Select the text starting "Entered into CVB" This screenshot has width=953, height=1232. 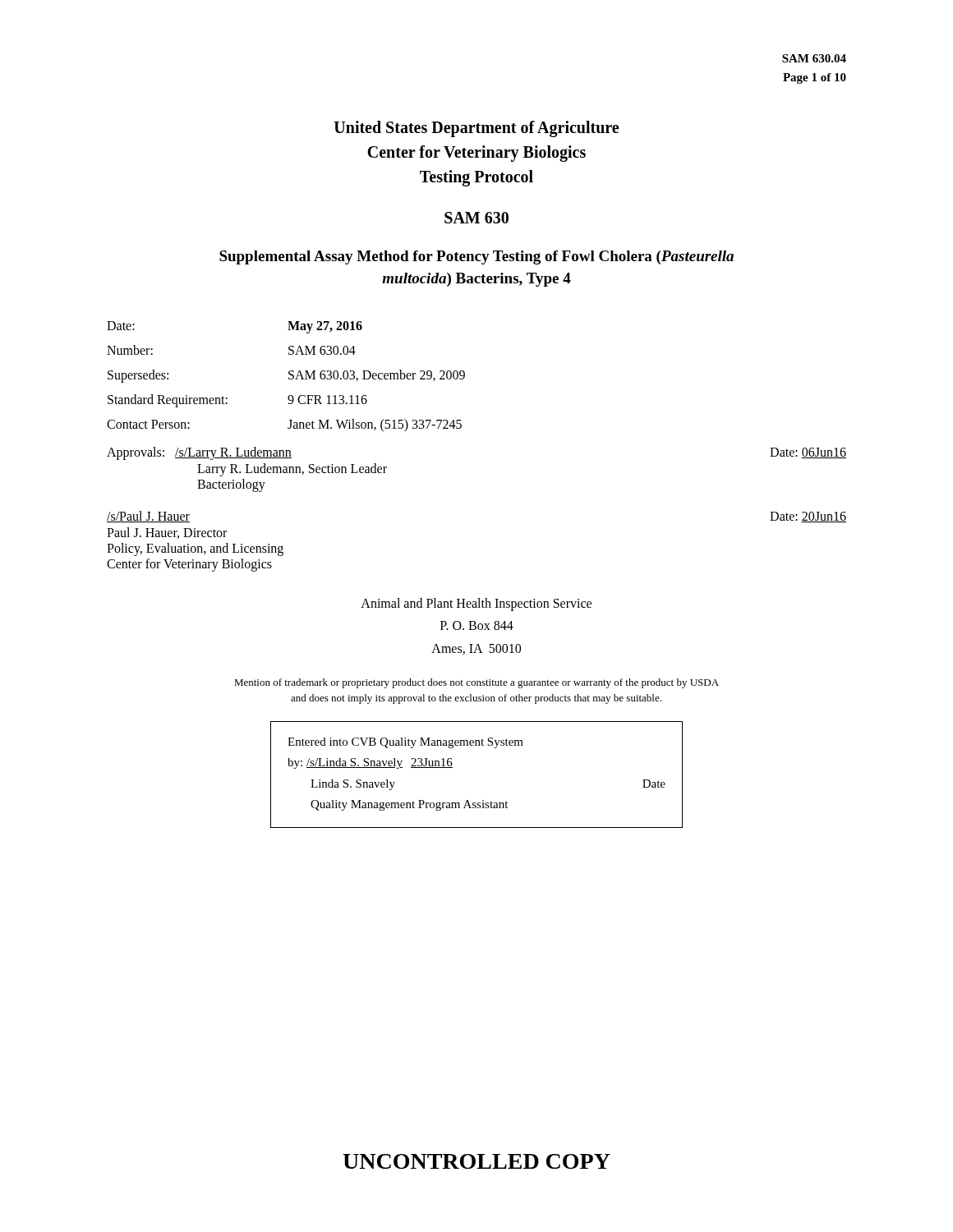click(x=405, y=743)
